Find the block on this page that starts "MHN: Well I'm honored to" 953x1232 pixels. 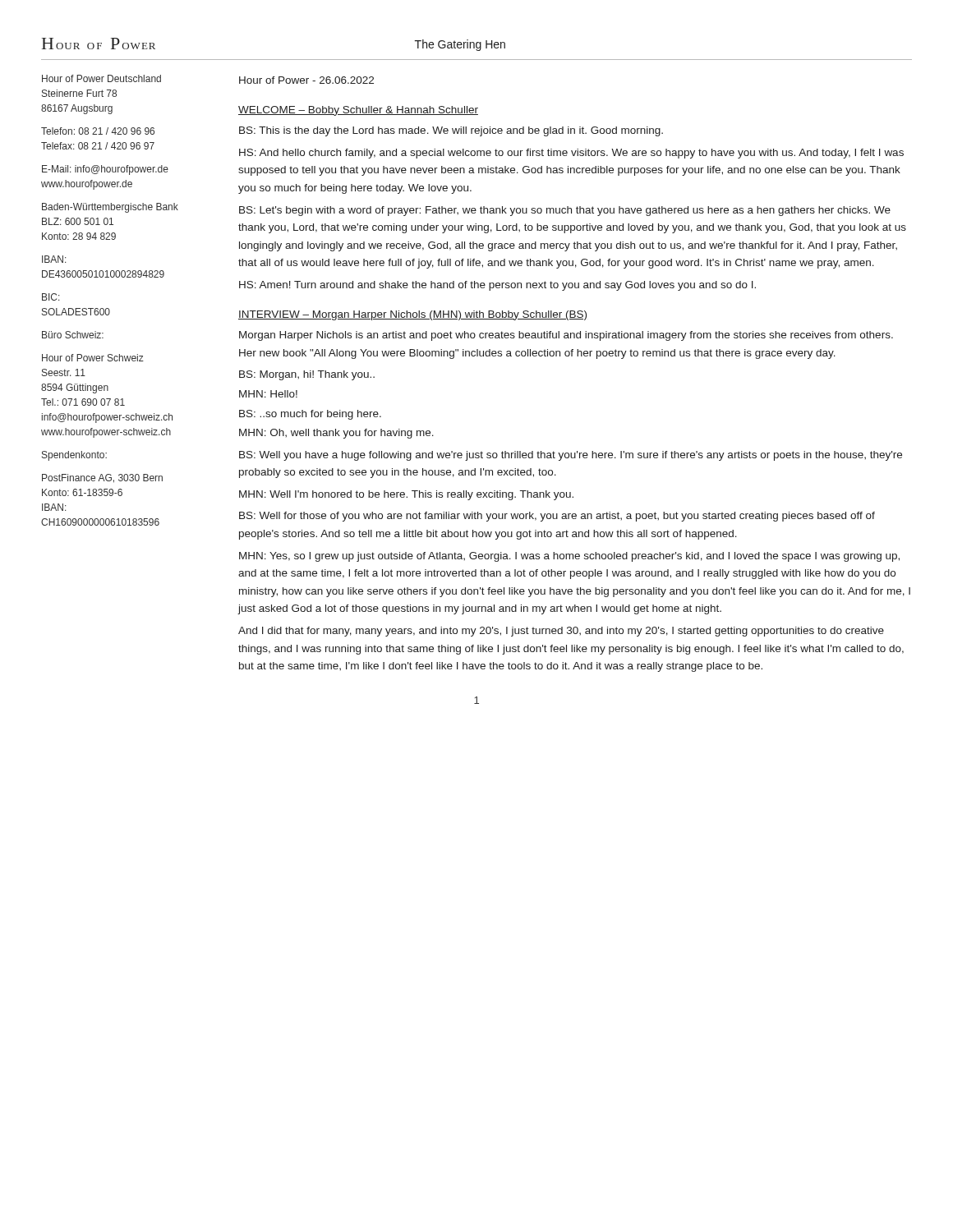pyautogui.click(x=406, y=494)
